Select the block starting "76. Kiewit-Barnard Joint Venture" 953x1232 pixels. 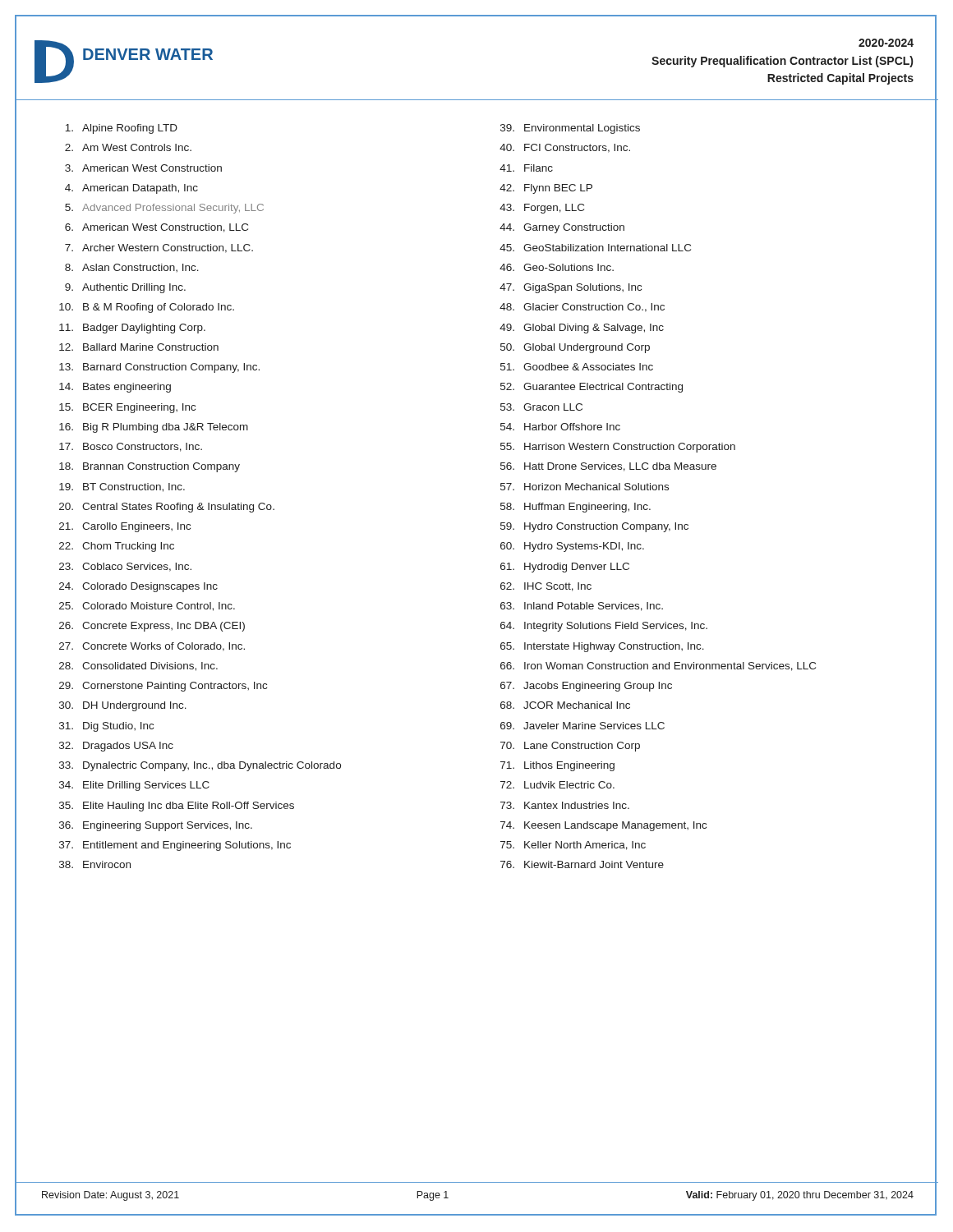point(582,864)
